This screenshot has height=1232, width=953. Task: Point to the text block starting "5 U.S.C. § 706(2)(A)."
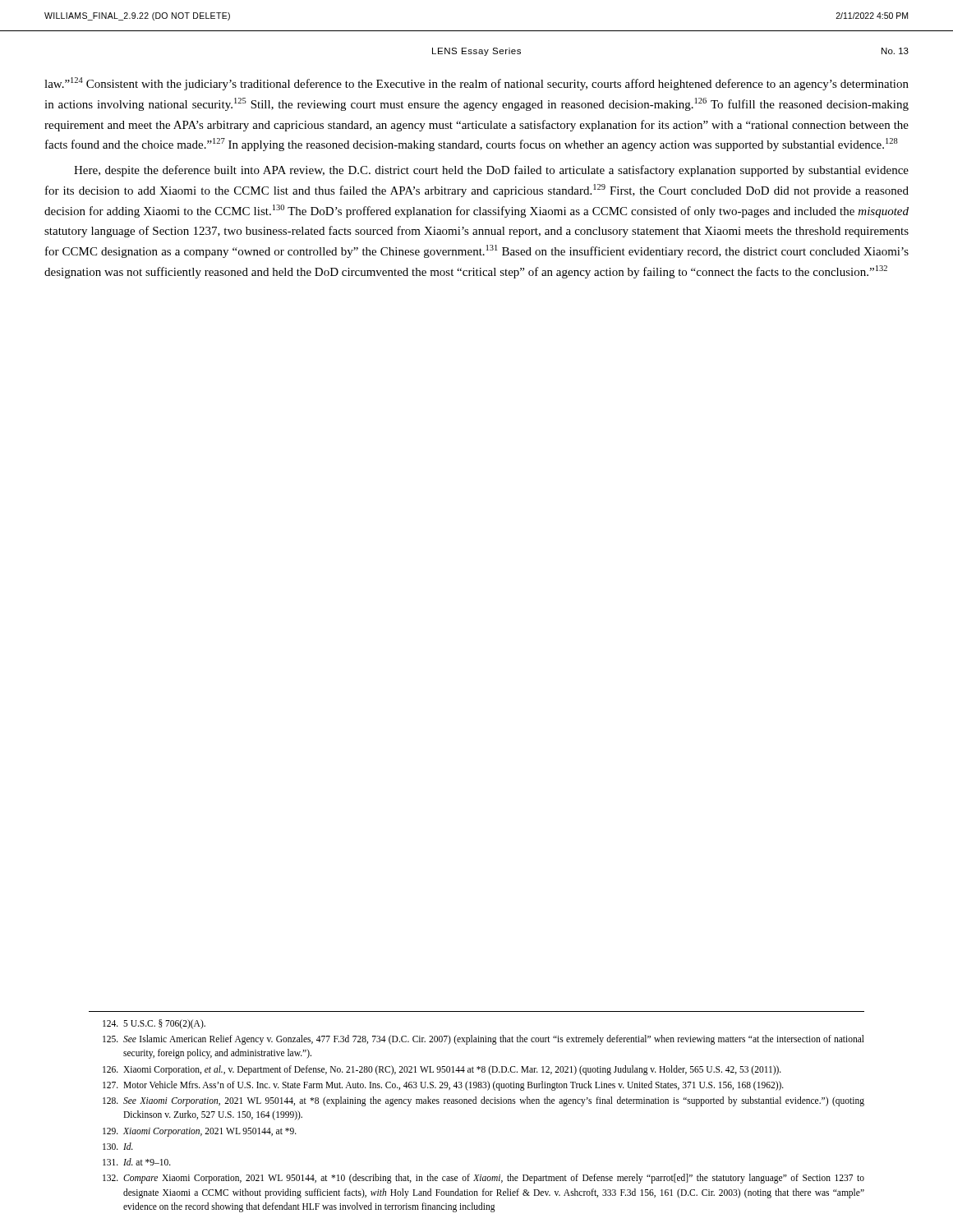tap(476, 1024)
